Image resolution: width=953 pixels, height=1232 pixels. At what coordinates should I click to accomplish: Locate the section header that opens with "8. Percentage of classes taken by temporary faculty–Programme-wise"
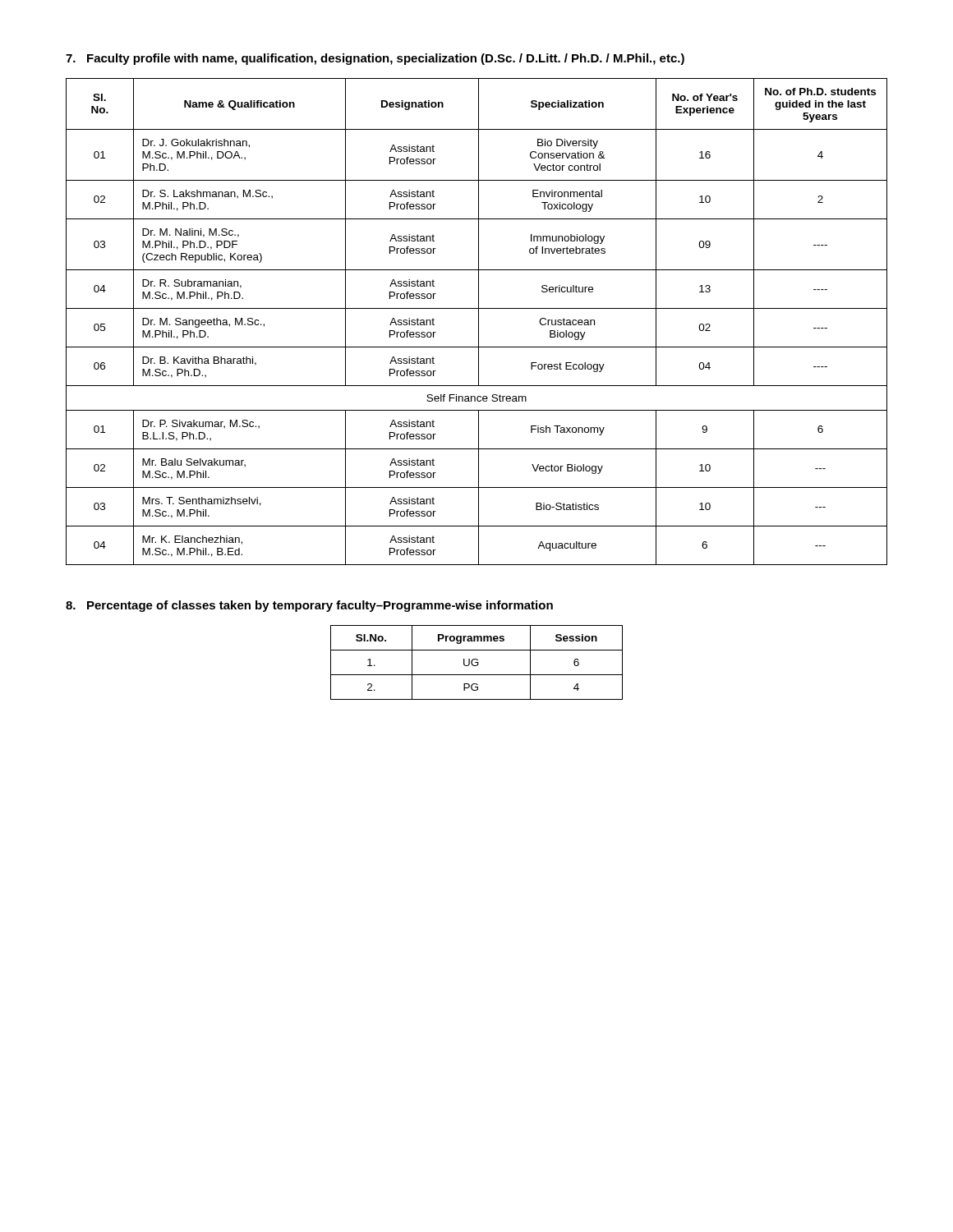click(310, 604)
